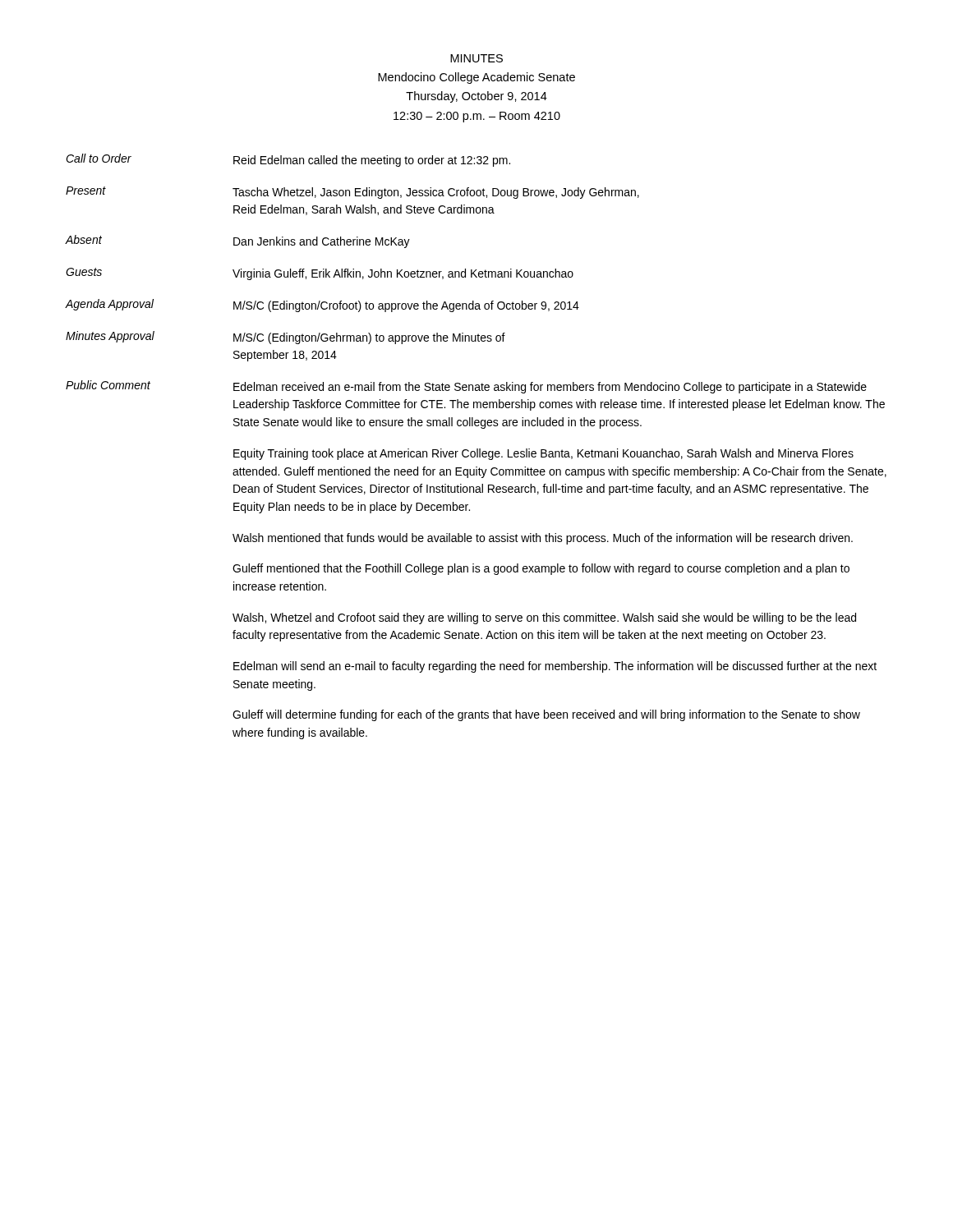Click on the text block that reads "Agenda Approval M/S/C (Edington/Crofoot) to approve the Agenda"
The height and width of the screenshot is (1232, 953).
point(476,306)
